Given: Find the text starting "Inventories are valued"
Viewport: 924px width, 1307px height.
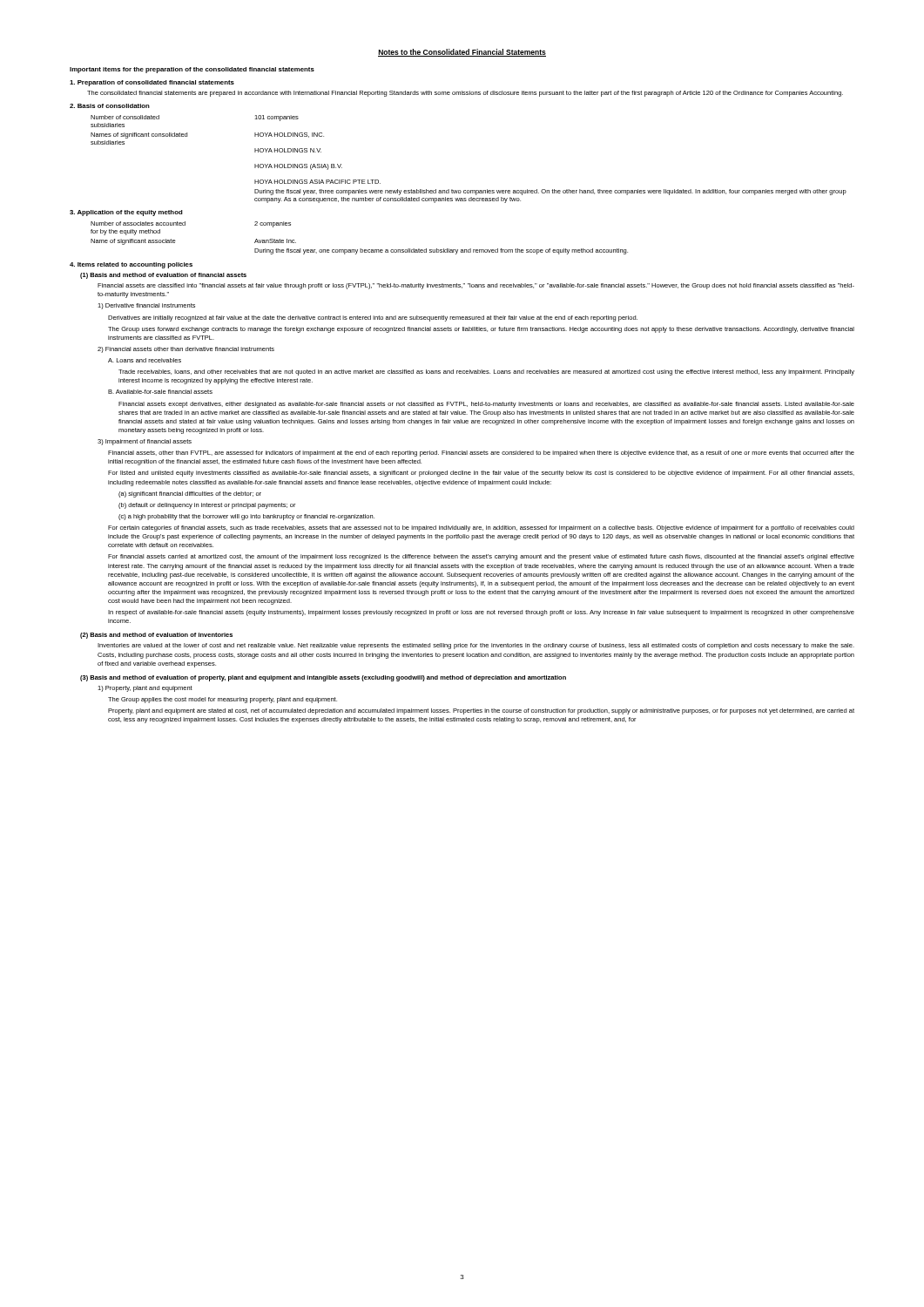Looking at the screenshot, I should (476, 654).
